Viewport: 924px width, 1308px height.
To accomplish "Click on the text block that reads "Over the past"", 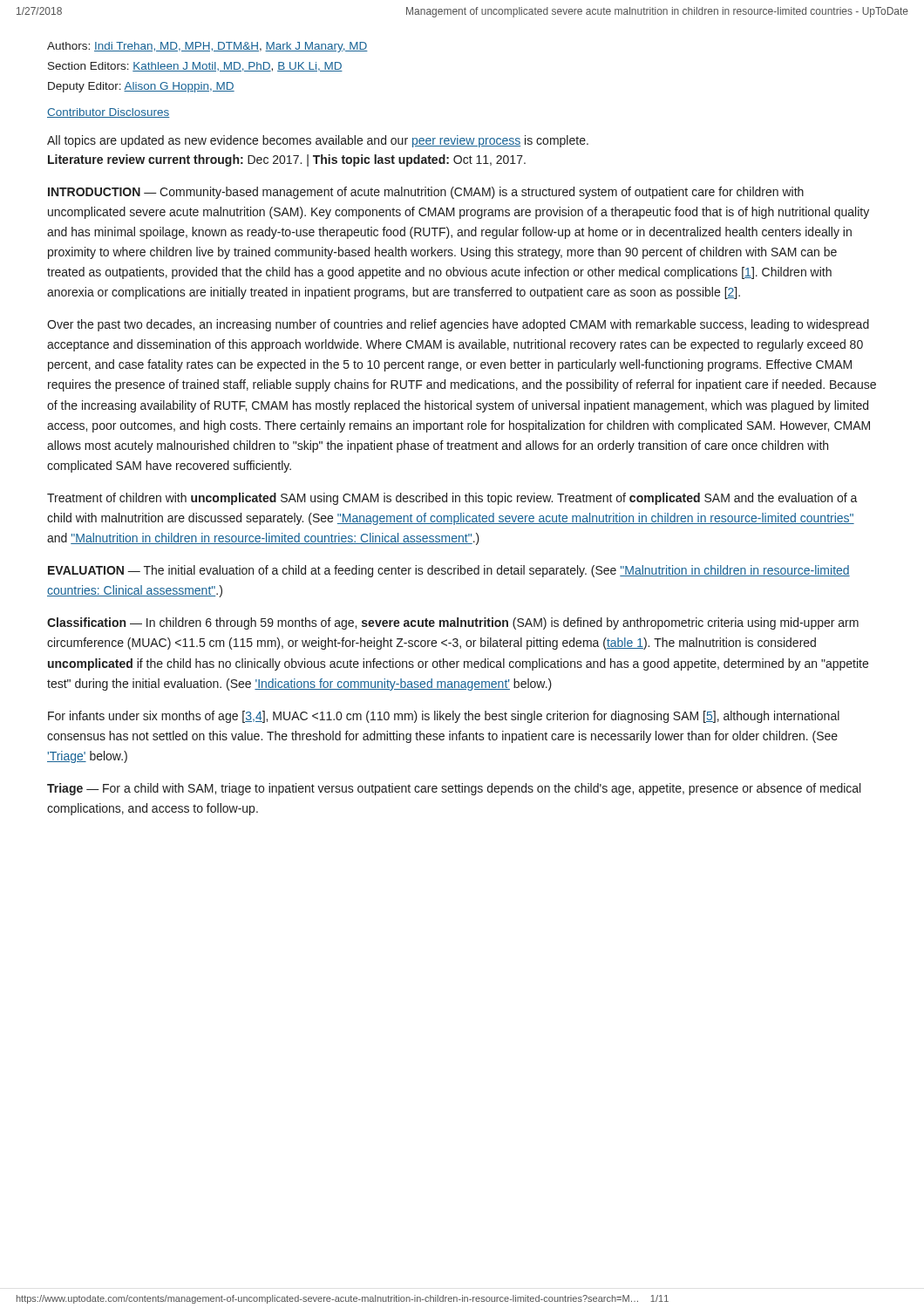I will (x=462, y=395).
